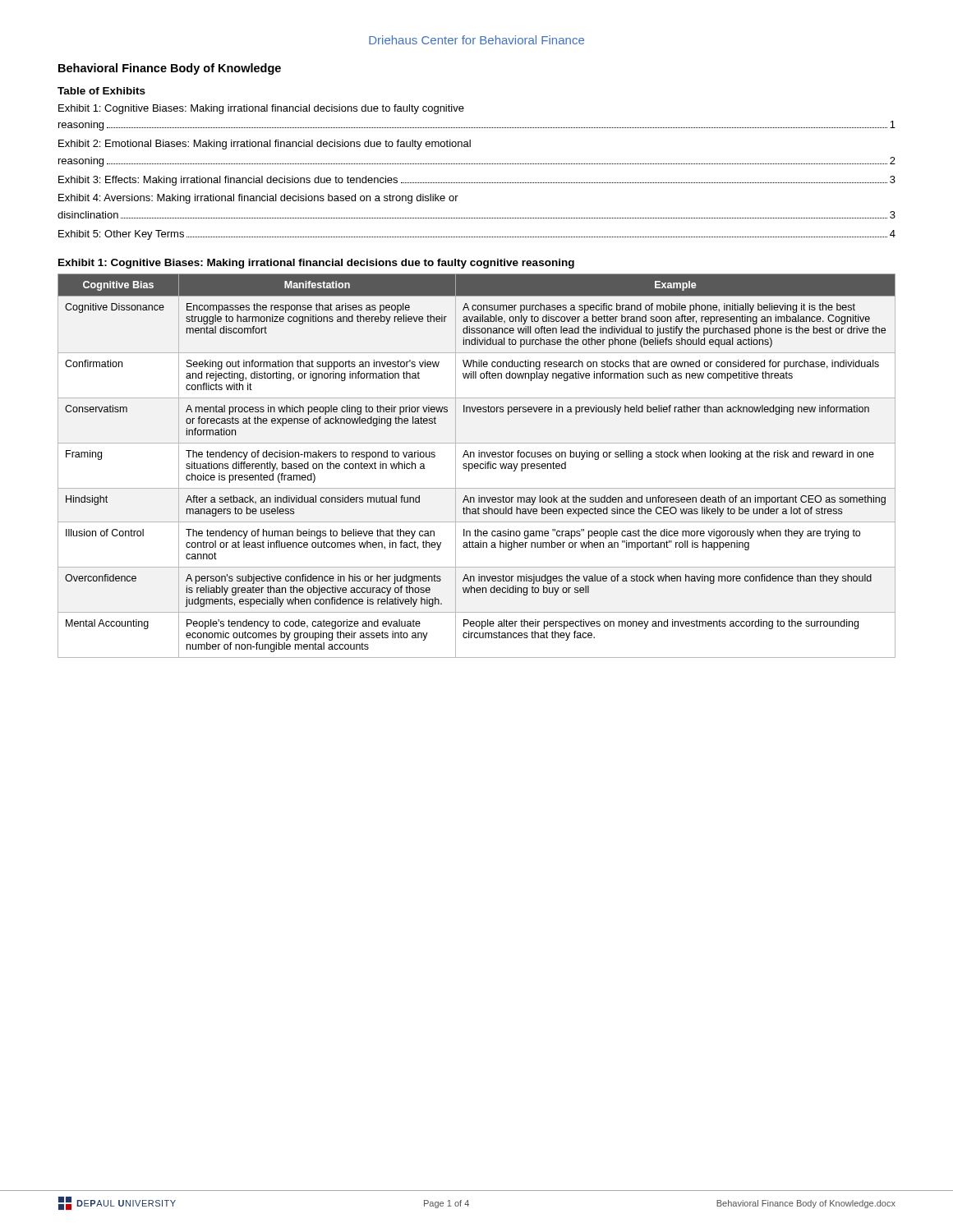Find the table that mentions "While conducting research"
This screenshot has width=953, height=1232.
pyautogui.click(x=476, y=465)
